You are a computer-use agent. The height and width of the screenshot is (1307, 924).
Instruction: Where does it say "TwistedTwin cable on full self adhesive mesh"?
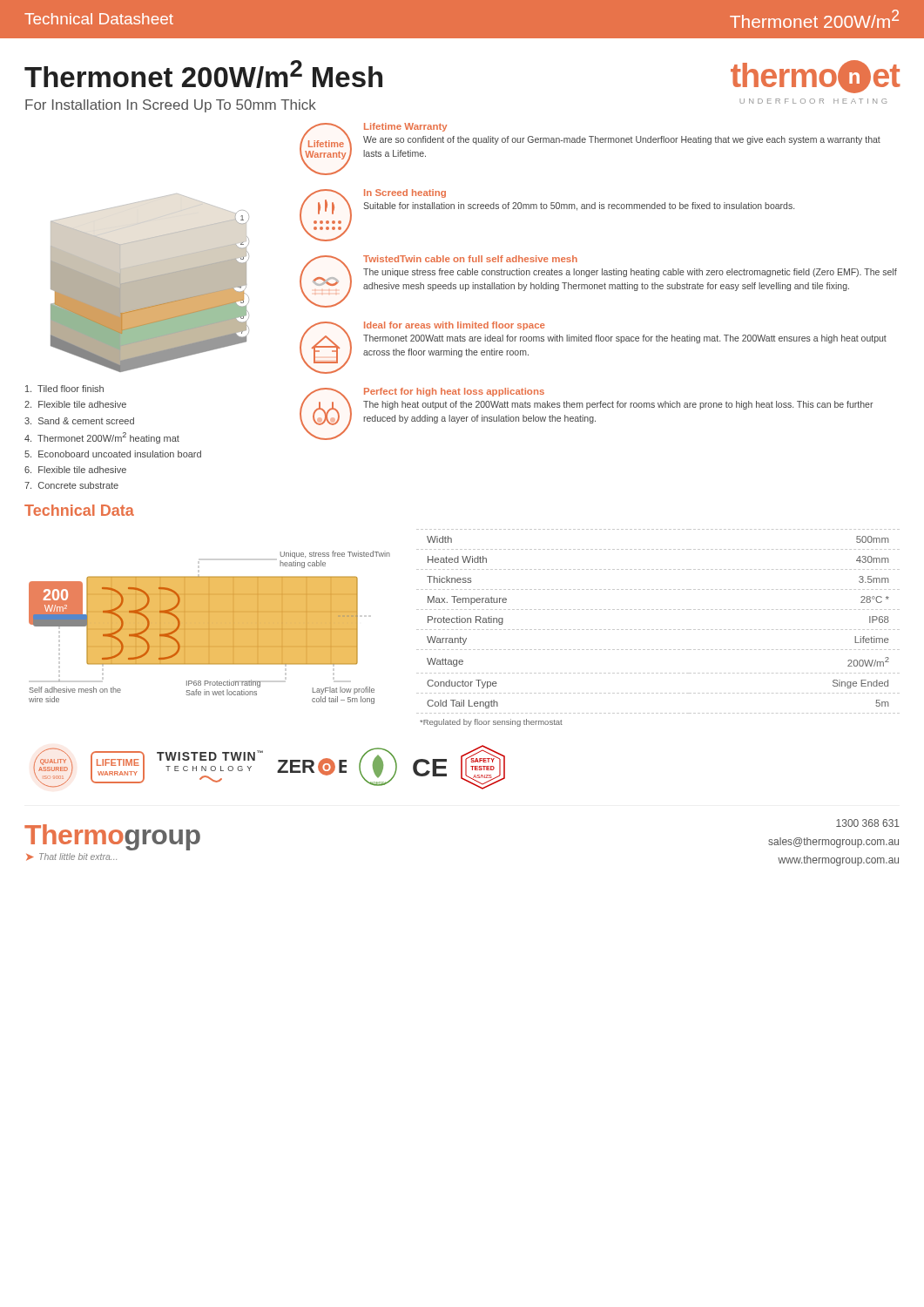coord(470,259)
